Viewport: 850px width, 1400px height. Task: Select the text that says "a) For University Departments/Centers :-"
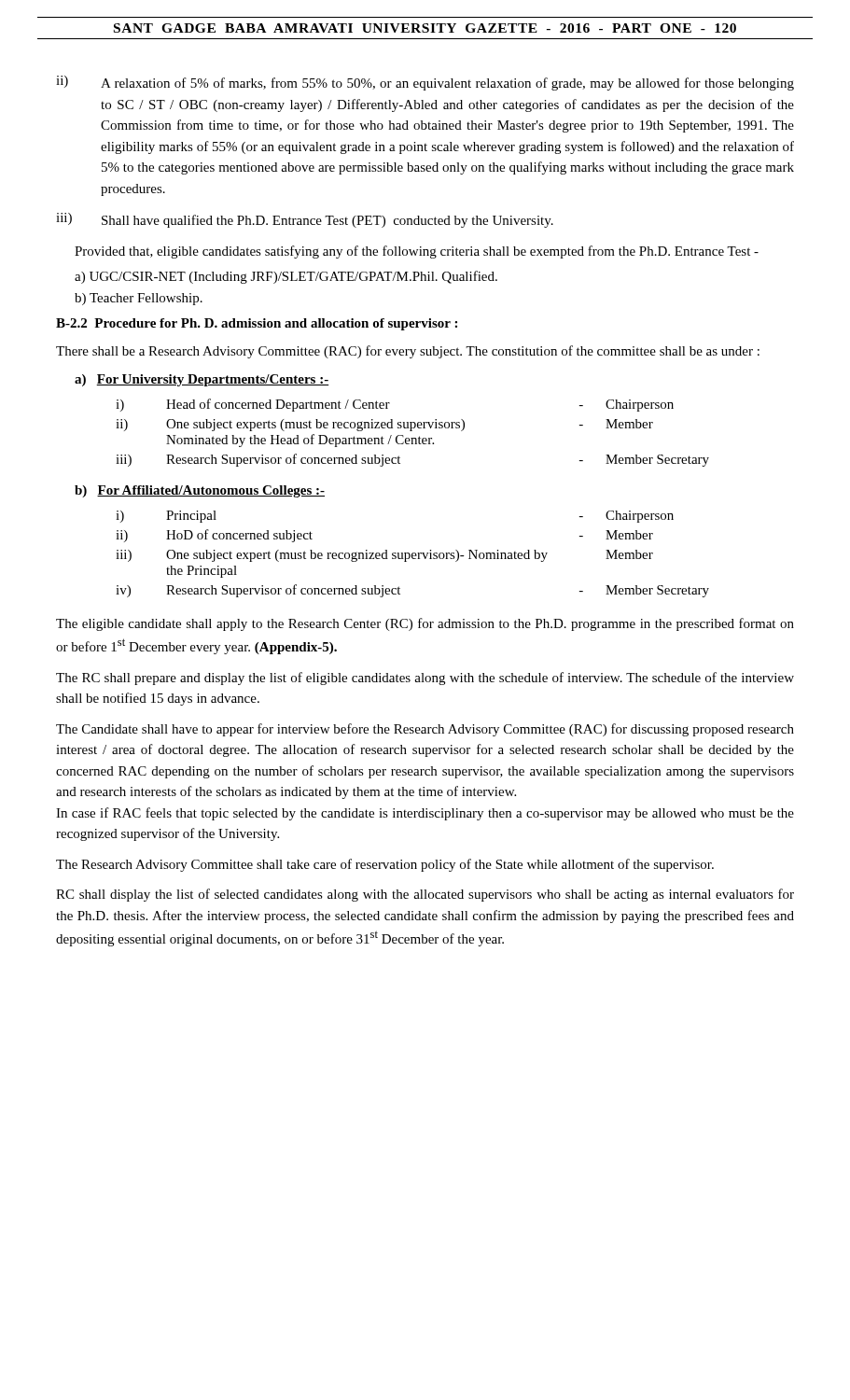point(202,378)
